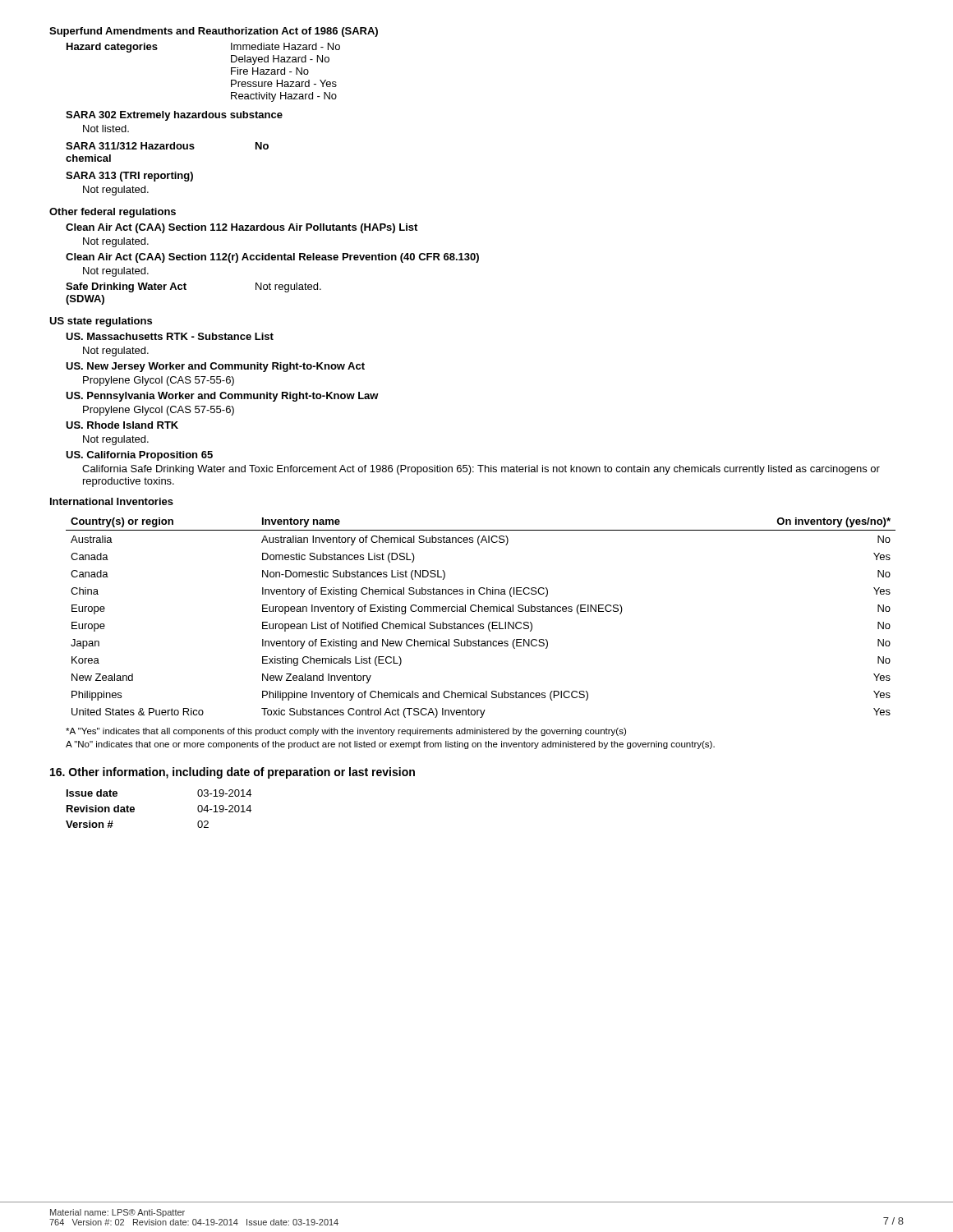
Task: Click on the element starting "Other federal regulations"
Action: [113, 212]
